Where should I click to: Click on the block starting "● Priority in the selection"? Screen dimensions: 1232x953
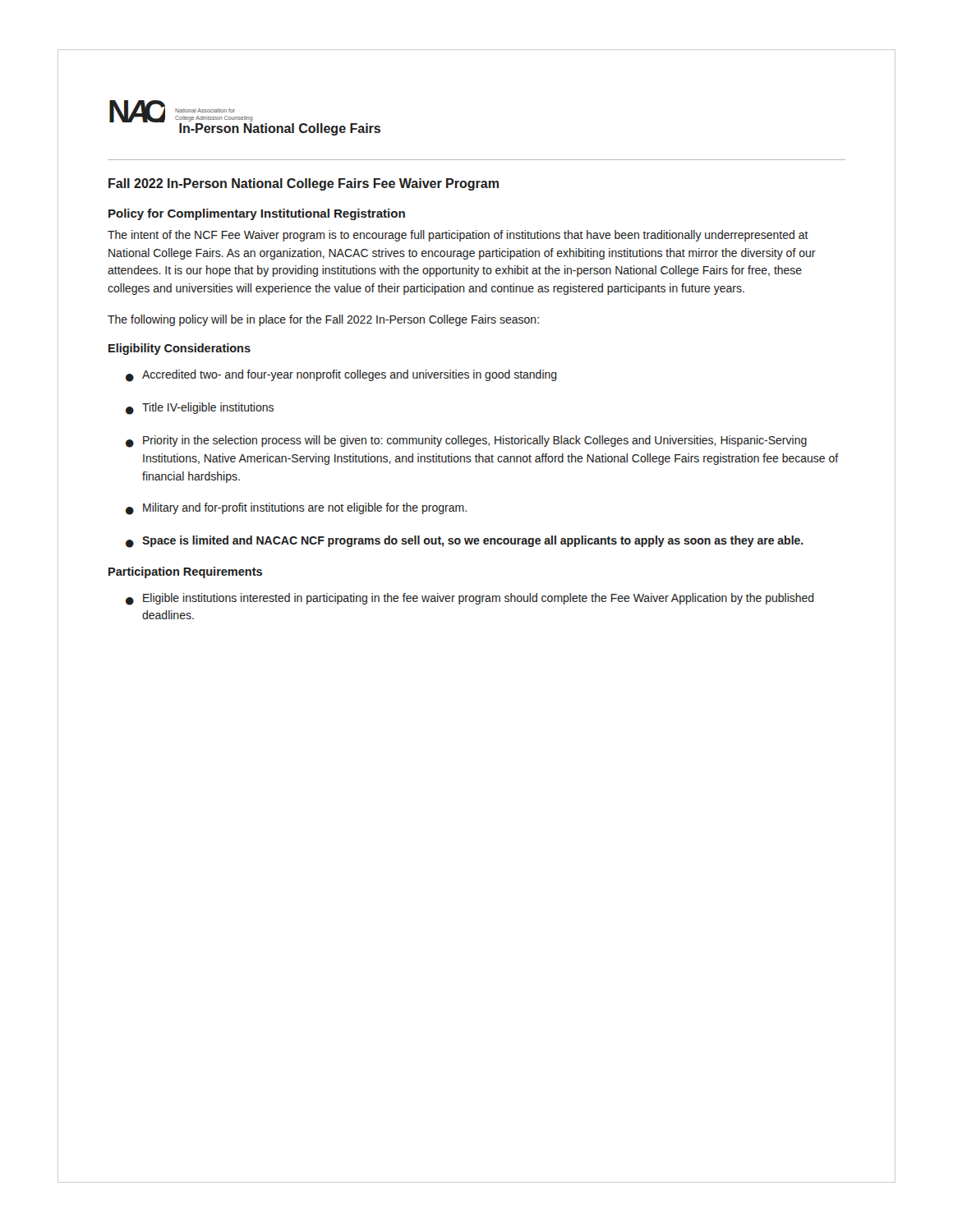pos(485,459)
